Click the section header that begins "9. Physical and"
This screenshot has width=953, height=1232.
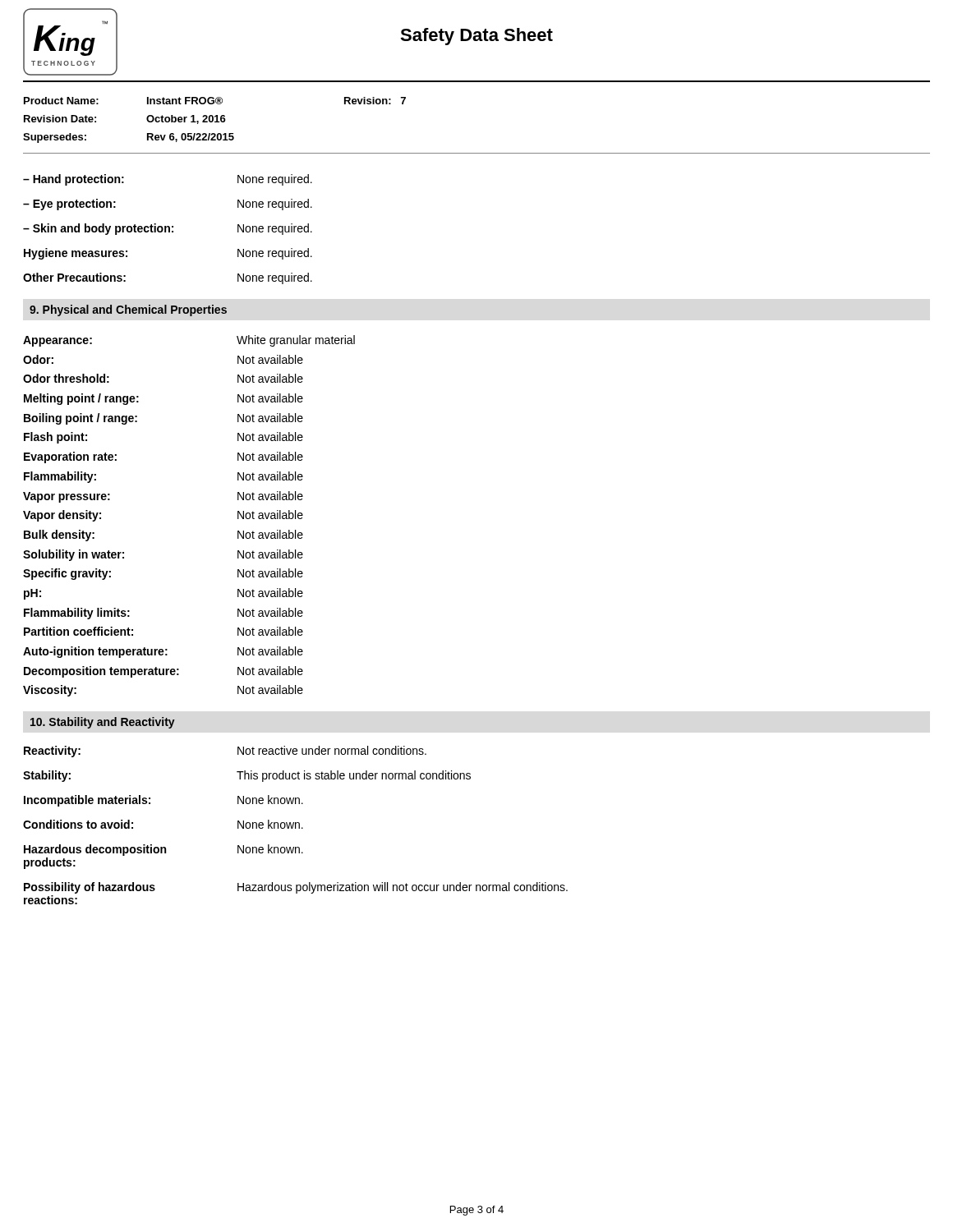128,310
